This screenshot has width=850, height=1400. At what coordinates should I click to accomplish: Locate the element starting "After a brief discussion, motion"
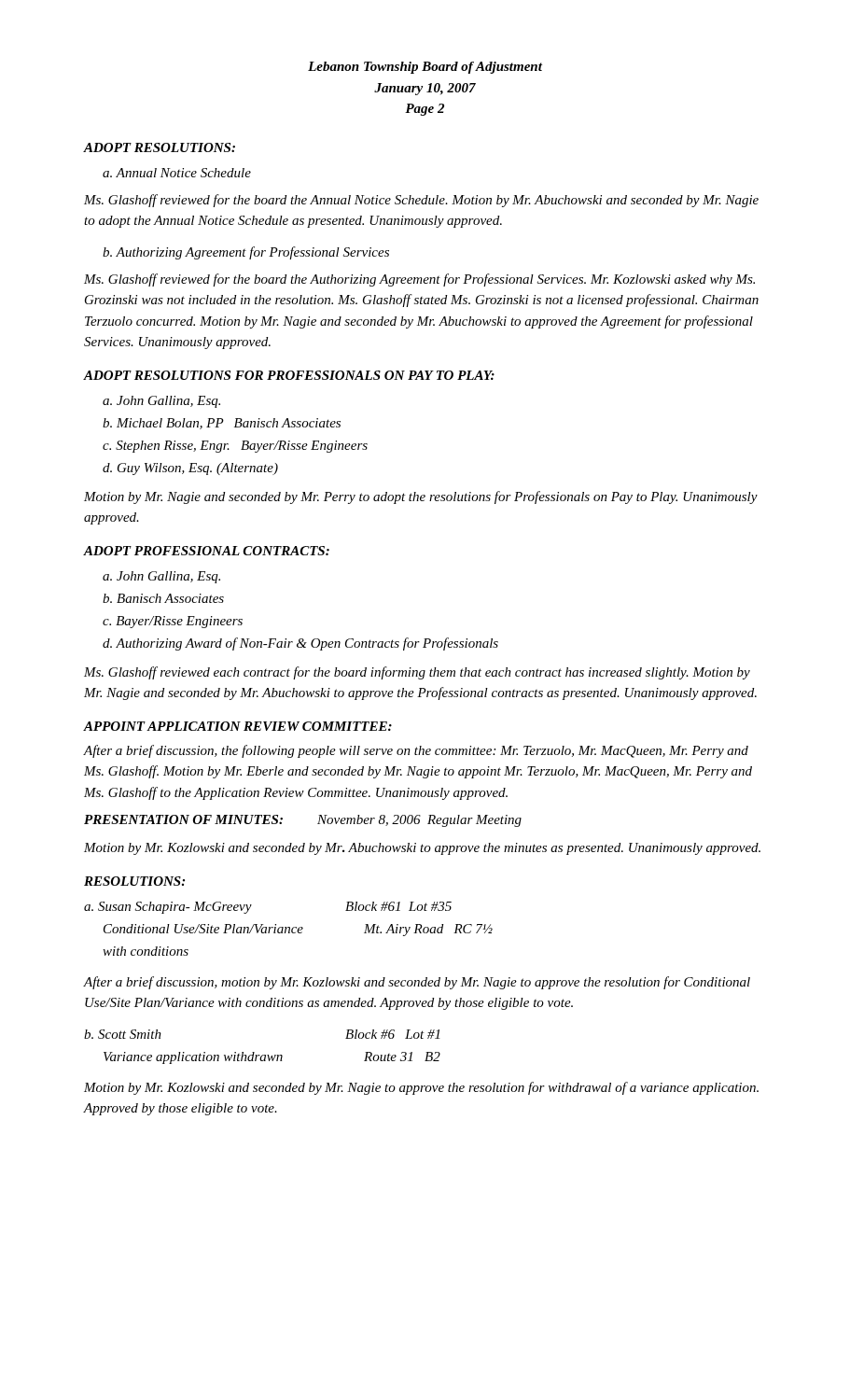tap(417, 992)
